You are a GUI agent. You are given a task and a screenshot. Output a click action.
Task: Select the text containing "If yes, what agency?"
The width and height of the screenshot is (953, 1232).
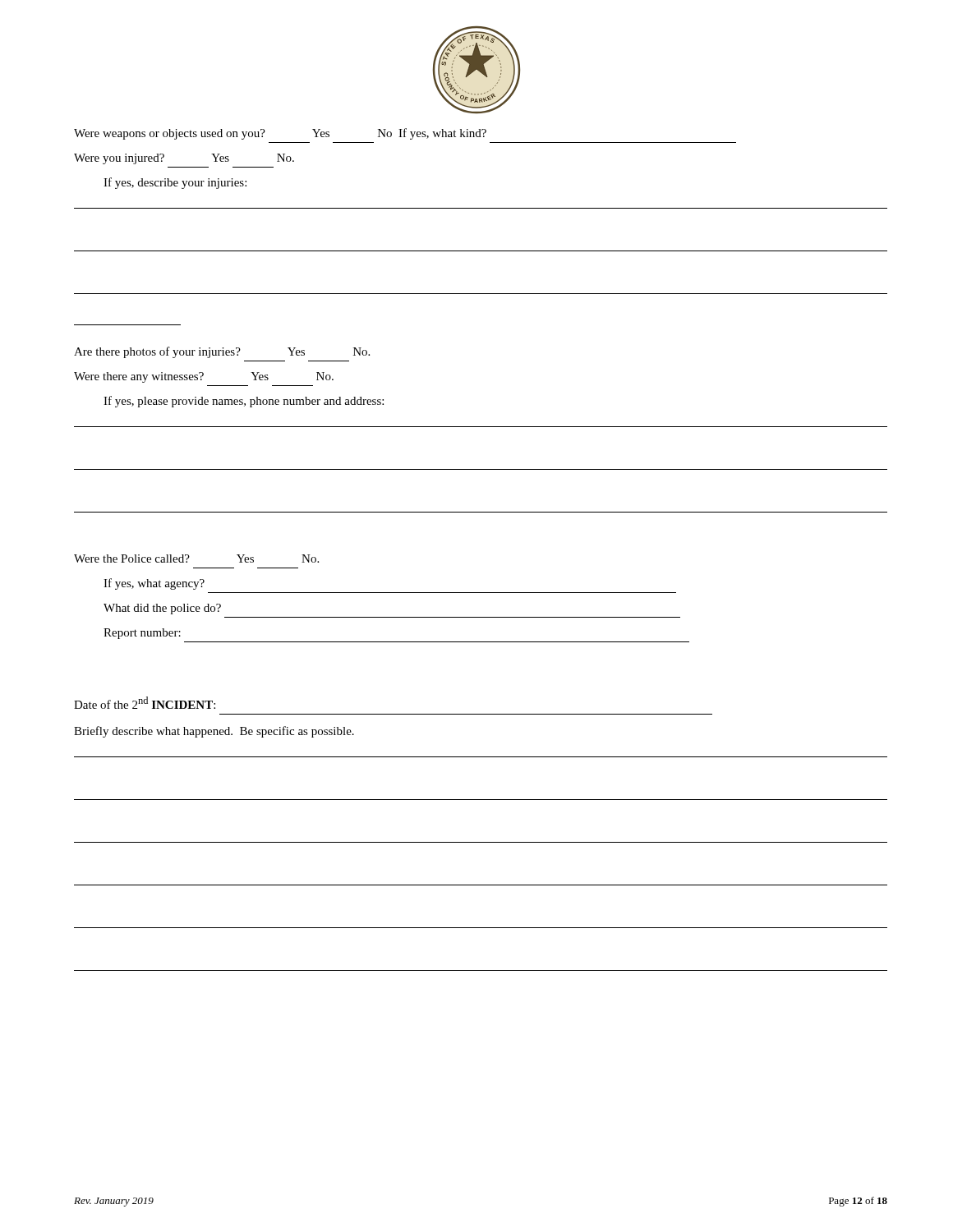click(x=390, y=585)
